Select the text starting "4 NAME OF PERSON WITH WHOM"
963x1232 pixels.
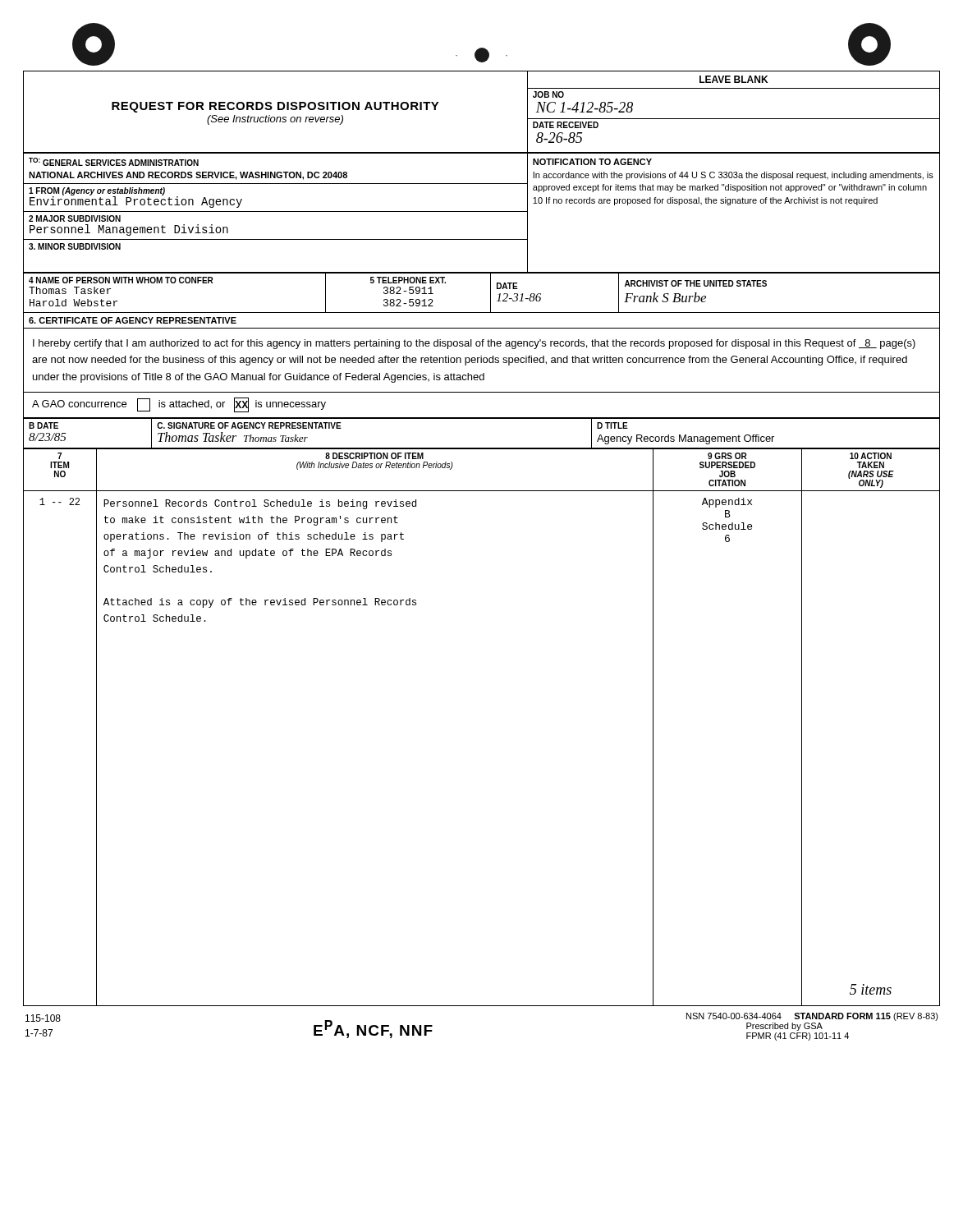point(175,293)
